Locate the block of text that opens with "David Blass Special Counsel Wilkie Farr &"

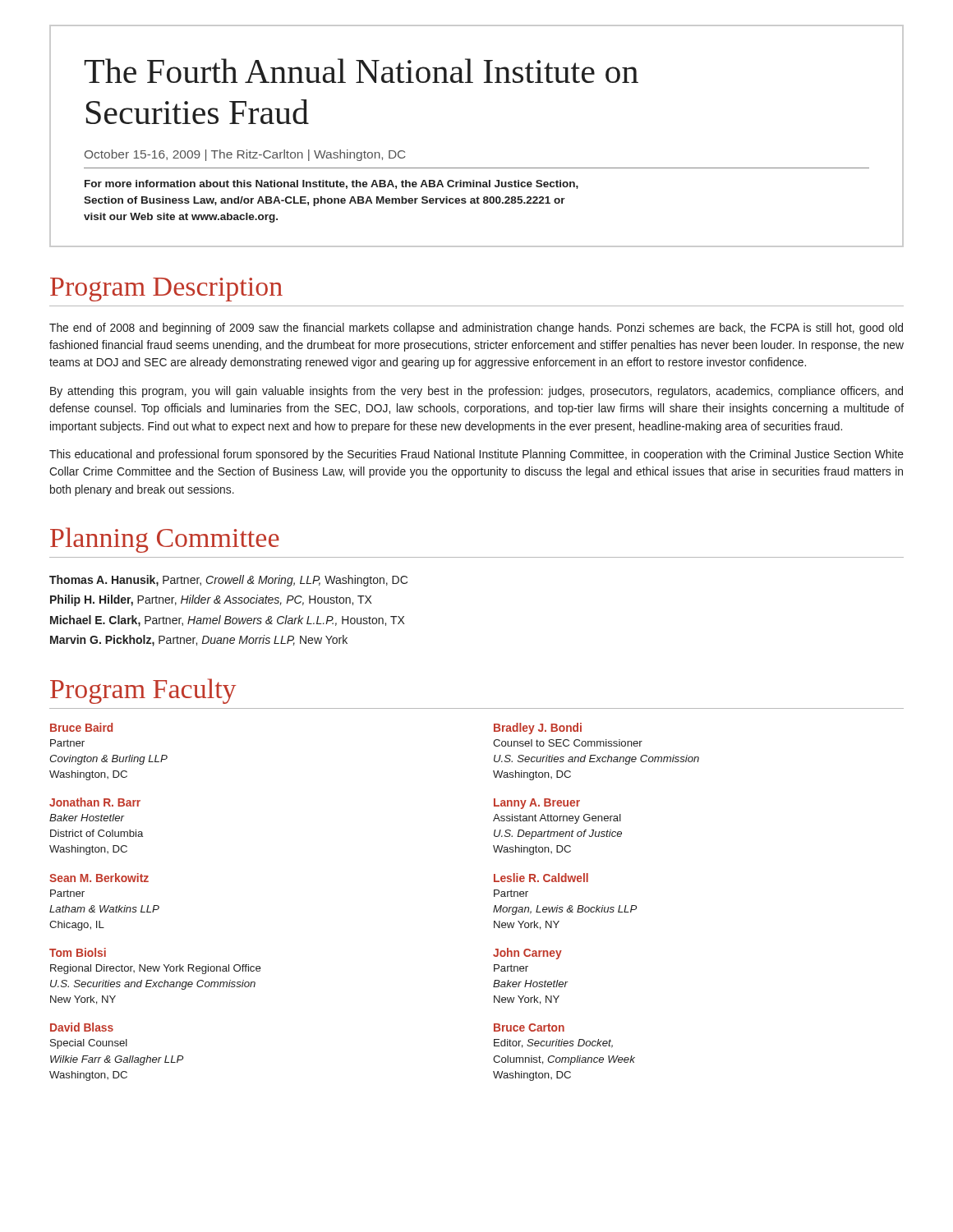pyautogui.click(x=82, y=1027)
